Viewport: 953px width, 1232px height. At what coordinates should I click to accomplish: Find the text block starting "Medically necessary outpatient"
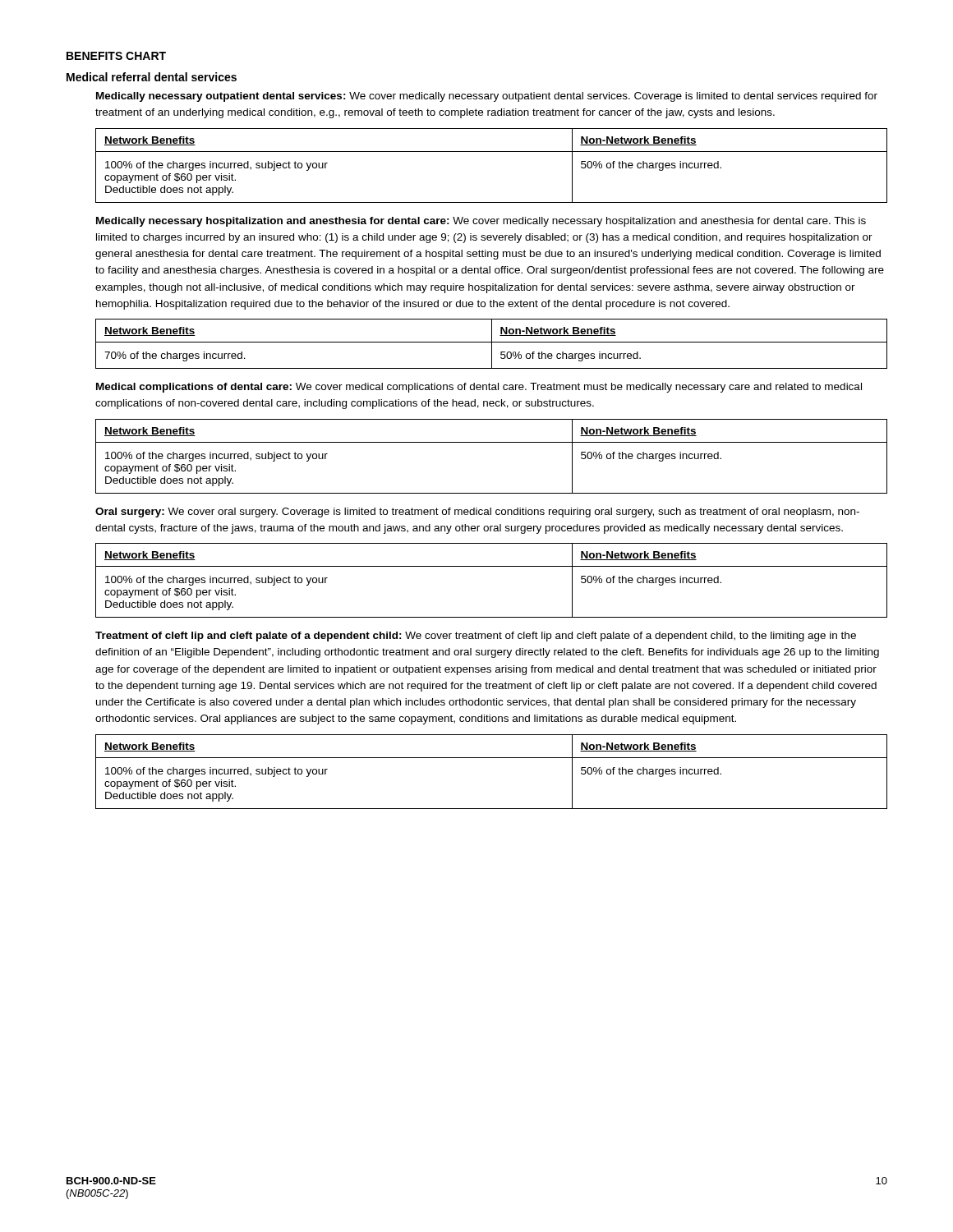point(486,104)
